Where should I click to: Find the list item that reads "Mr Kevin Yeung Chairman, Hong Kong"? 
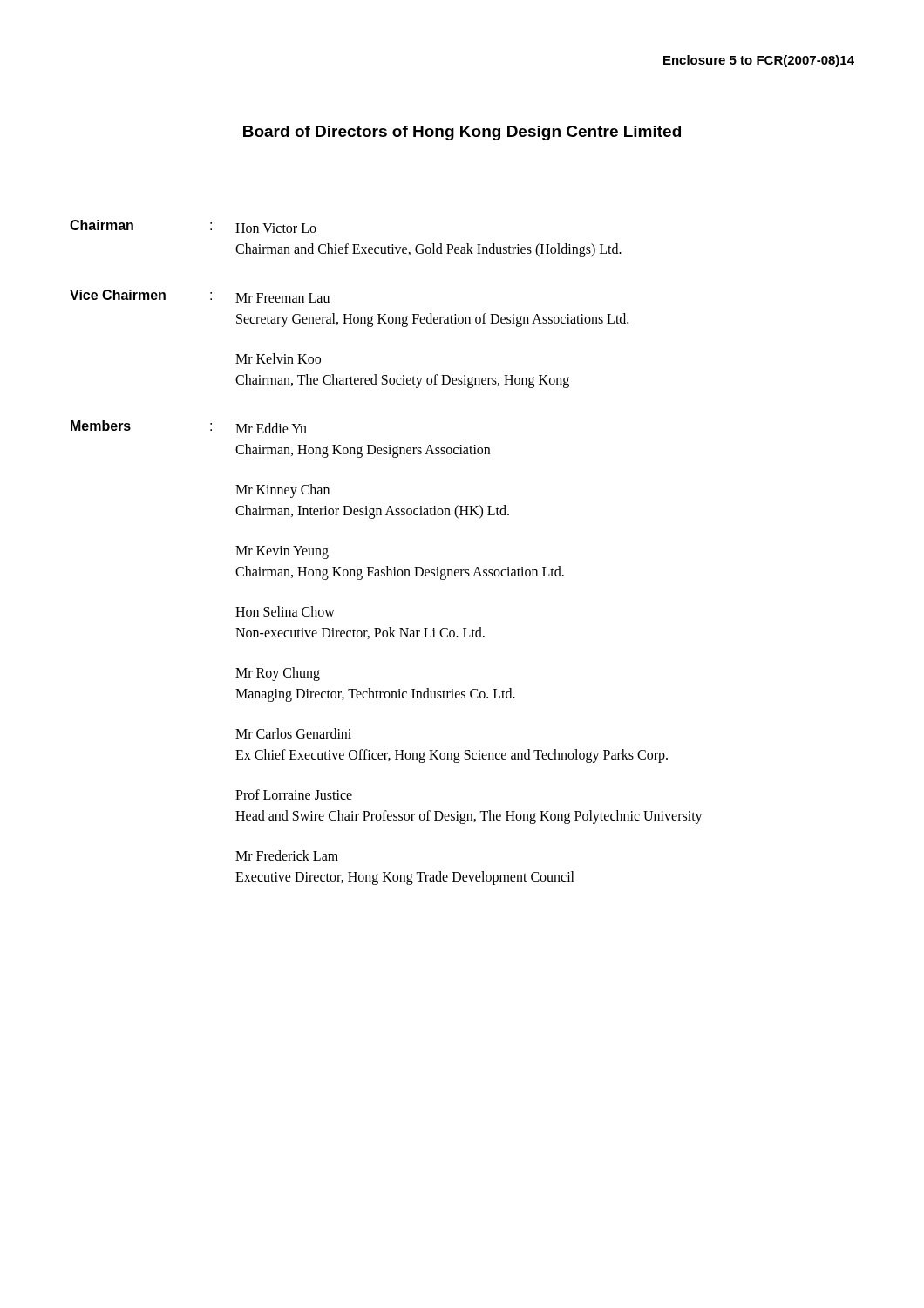545,562
